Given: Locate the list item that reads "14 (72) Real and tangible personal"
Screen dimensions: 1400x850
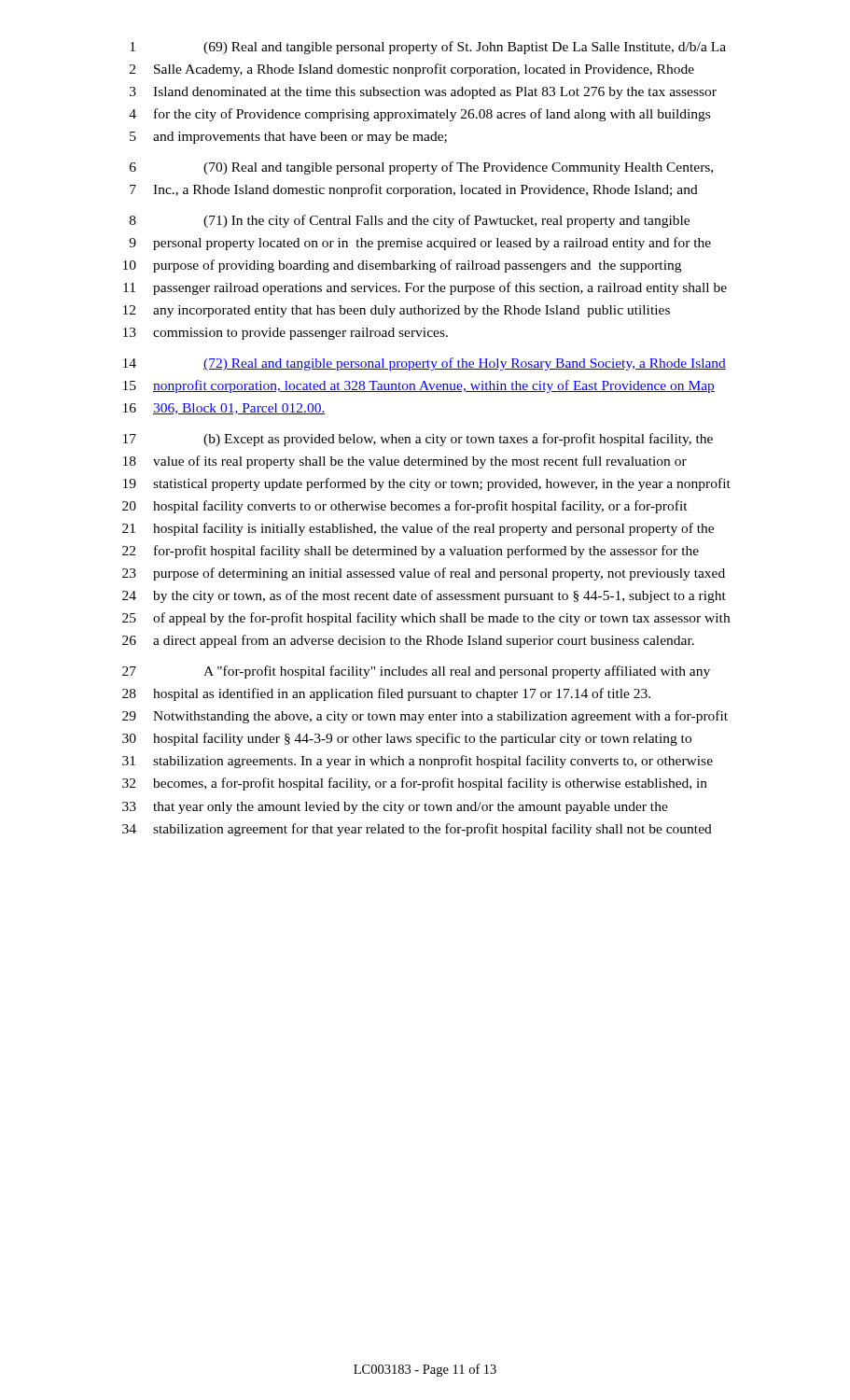Looking at the screenshot, I should (x=447, y=386).
